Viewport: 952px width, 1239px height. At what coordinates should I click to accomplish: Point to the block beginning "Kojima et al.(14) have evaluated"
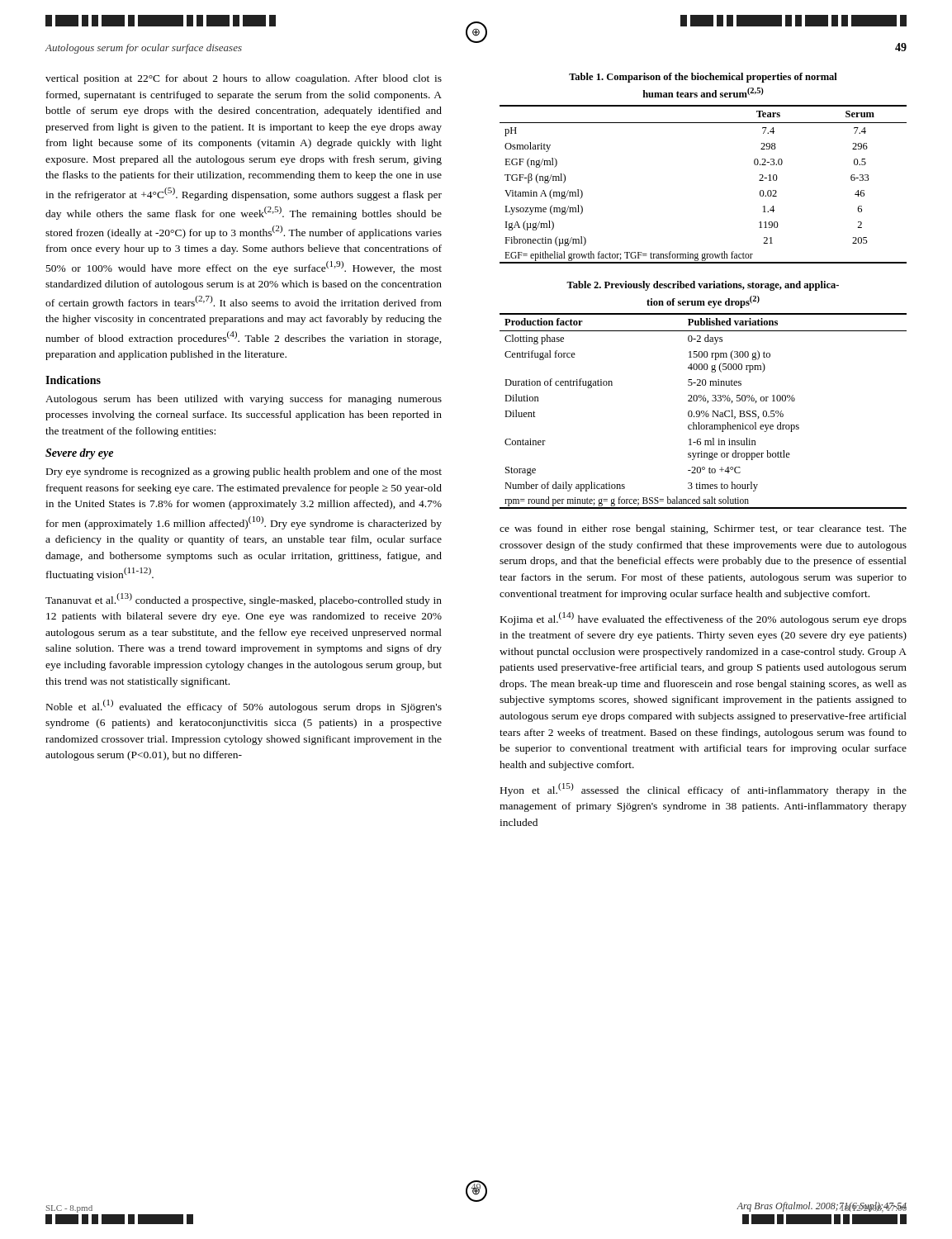[703, 690]
